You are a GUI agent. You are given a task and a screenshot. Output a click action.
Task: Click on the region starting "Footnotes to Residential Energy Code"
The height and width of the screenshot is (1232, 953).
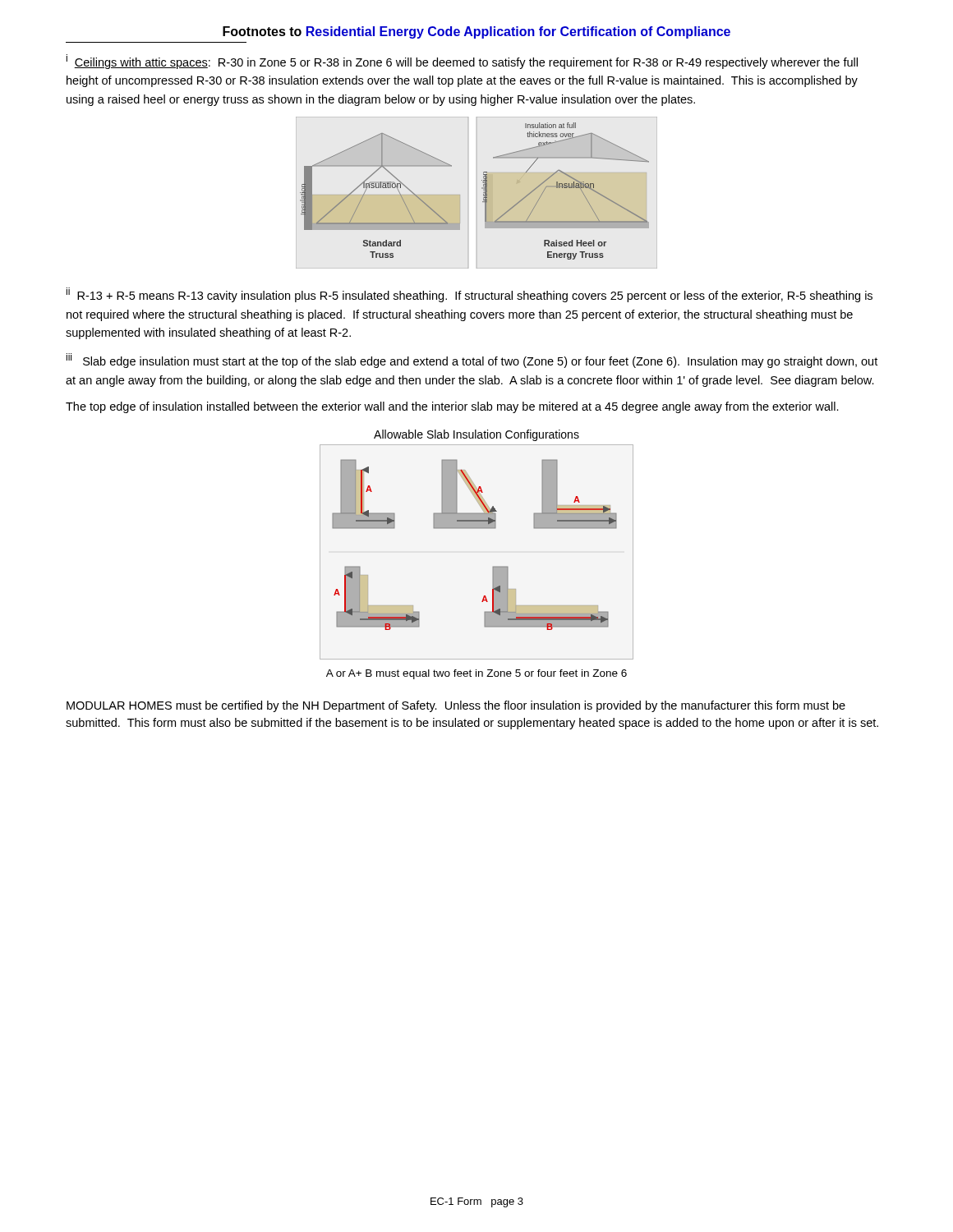pos(476,32)
